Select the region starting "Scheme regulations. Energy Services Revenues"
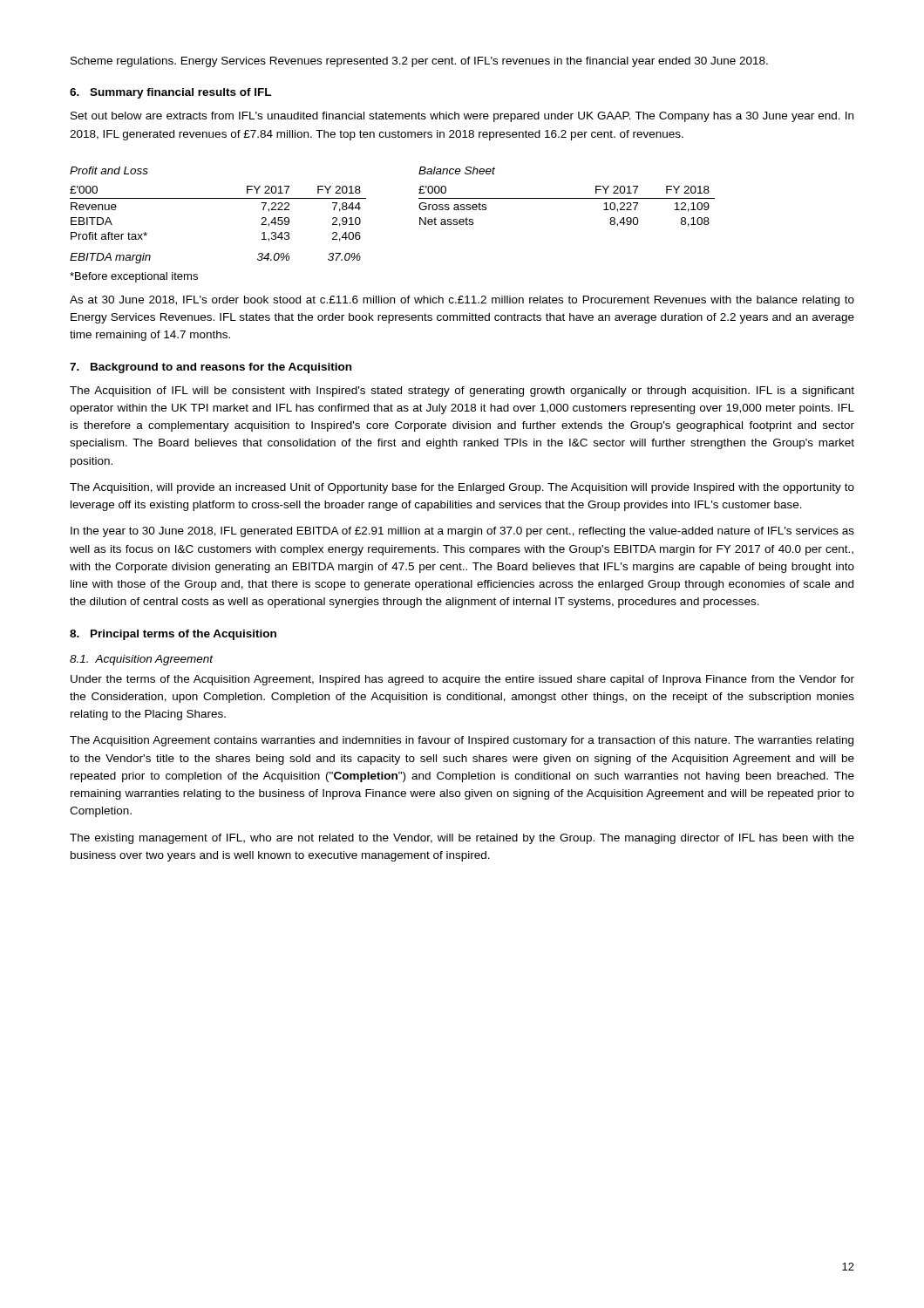924x1308 pixels. click(x=462, y=61)
